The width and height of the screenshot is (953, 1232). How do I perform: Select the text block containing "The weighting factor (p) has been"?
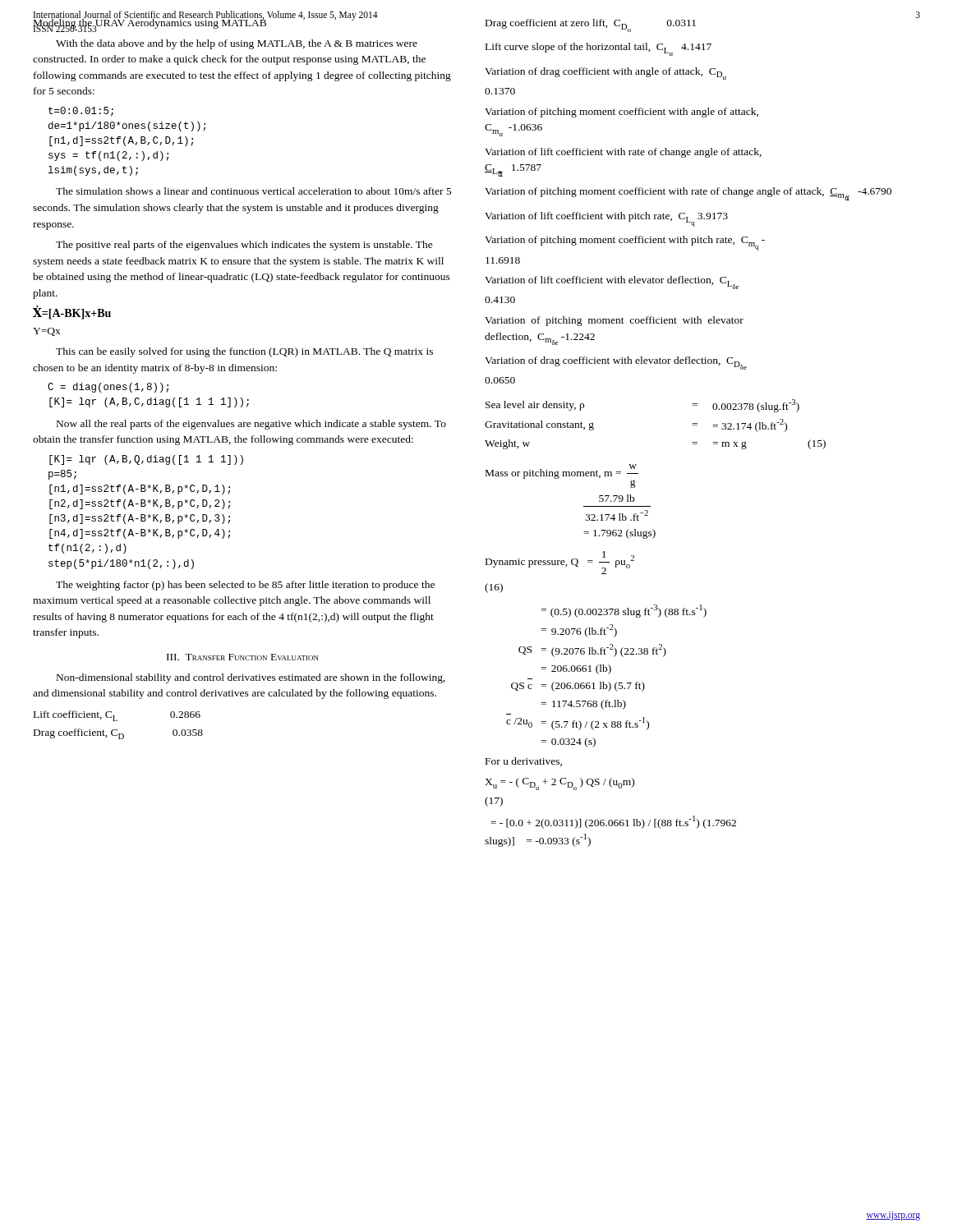point(242,608)
